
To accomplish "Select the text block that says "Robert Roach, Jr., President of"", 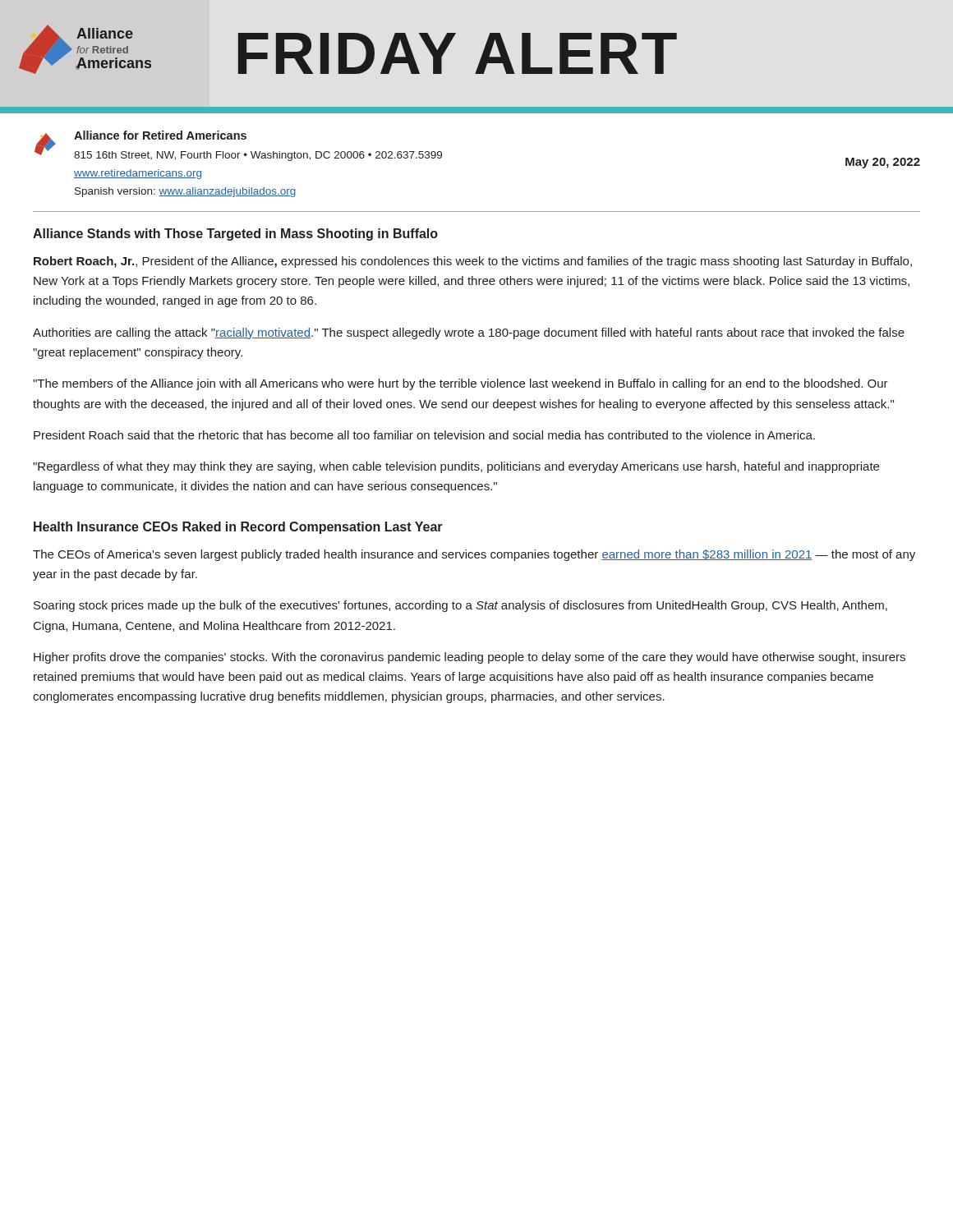I will point(473,280).
